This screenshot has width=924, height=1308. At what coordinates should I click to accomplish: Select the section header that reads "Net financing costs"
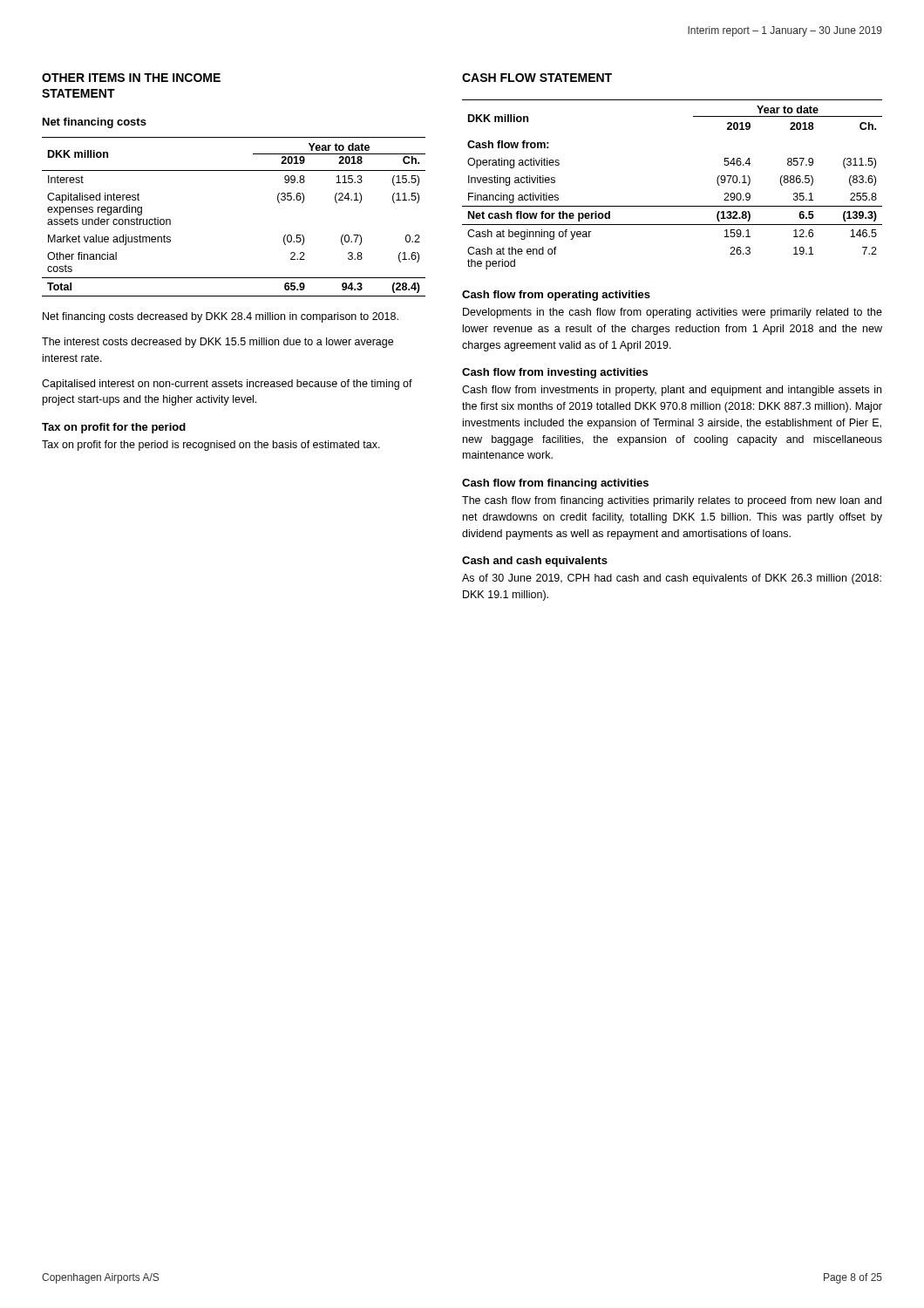pyautogui.click(x=94, y=122)
